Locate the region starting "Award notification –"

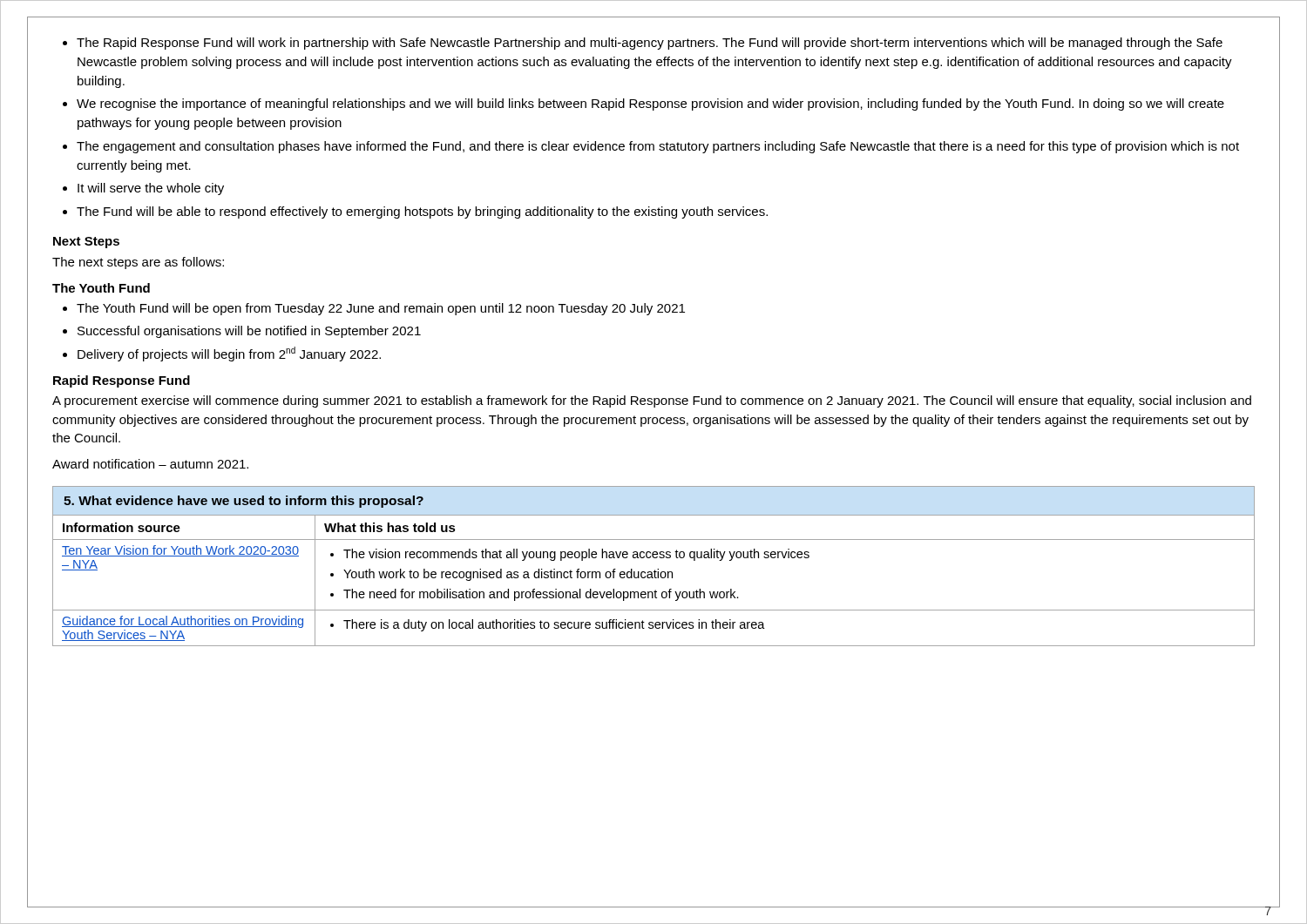pos(151,464)
